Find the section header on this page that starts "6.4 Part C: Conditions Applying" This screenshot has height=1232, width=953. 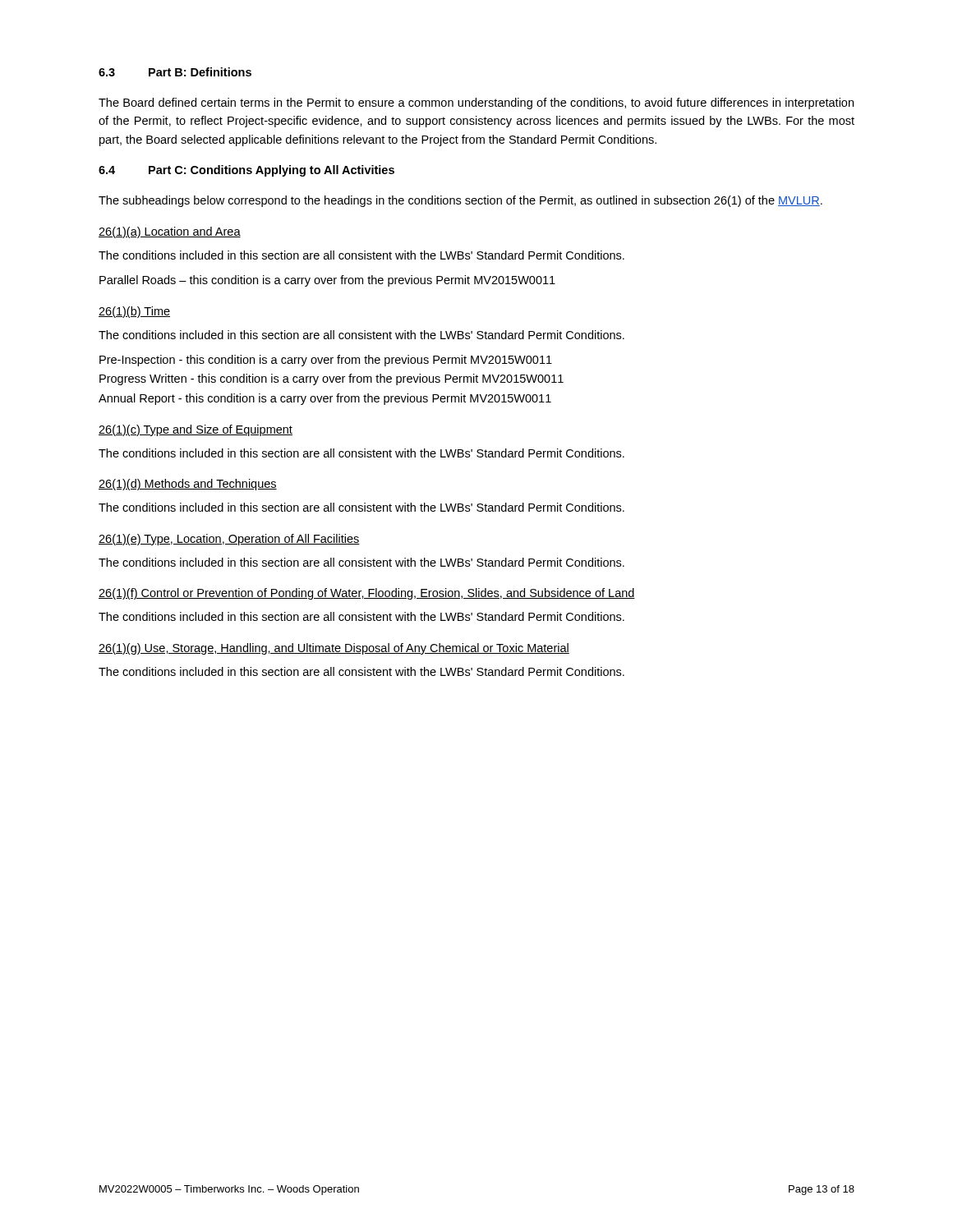point(247,170)
